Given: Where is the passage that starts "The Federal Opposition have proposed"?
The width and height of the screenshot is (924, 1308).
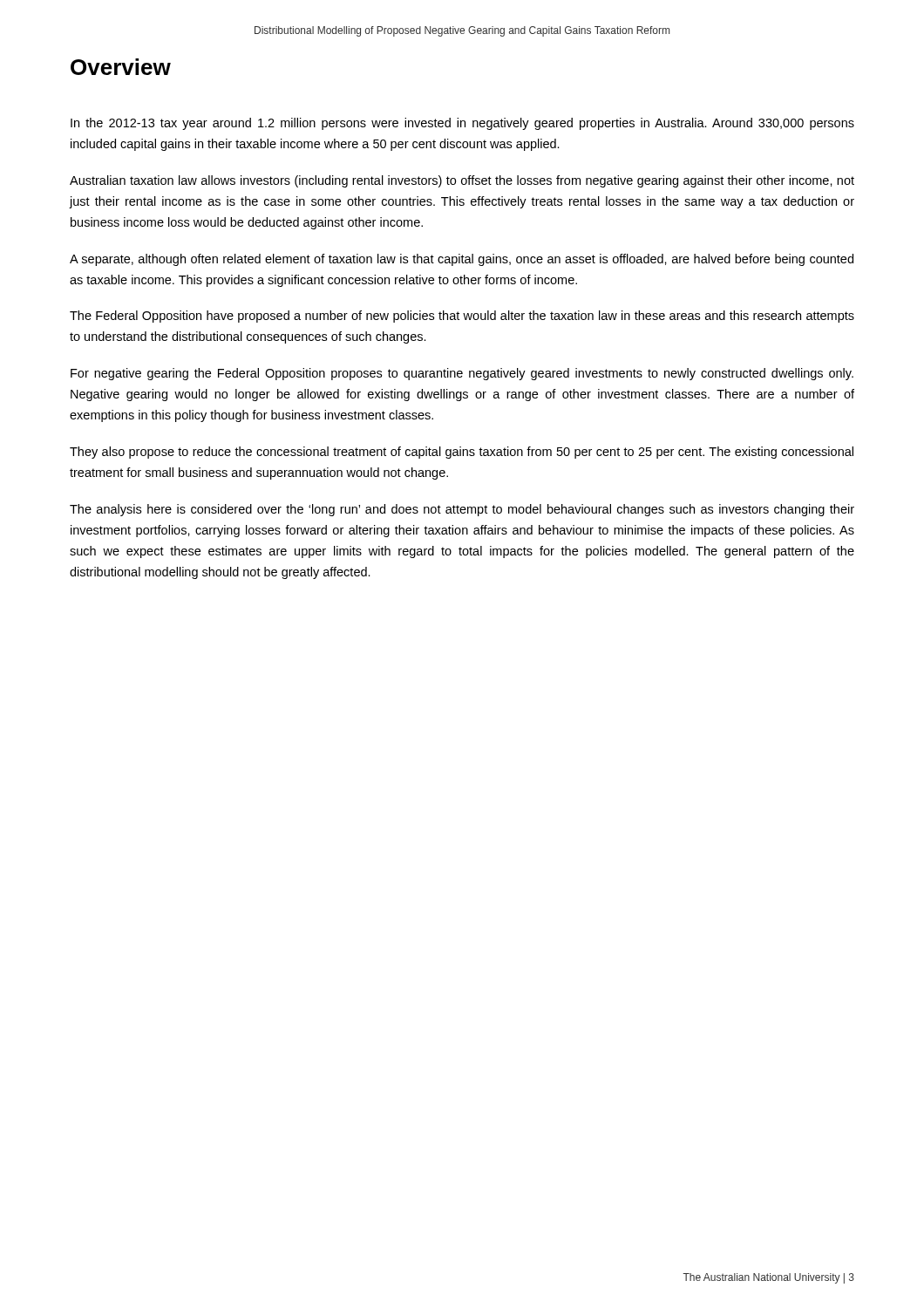Looking at the screenshot, I should click(462, 326).
